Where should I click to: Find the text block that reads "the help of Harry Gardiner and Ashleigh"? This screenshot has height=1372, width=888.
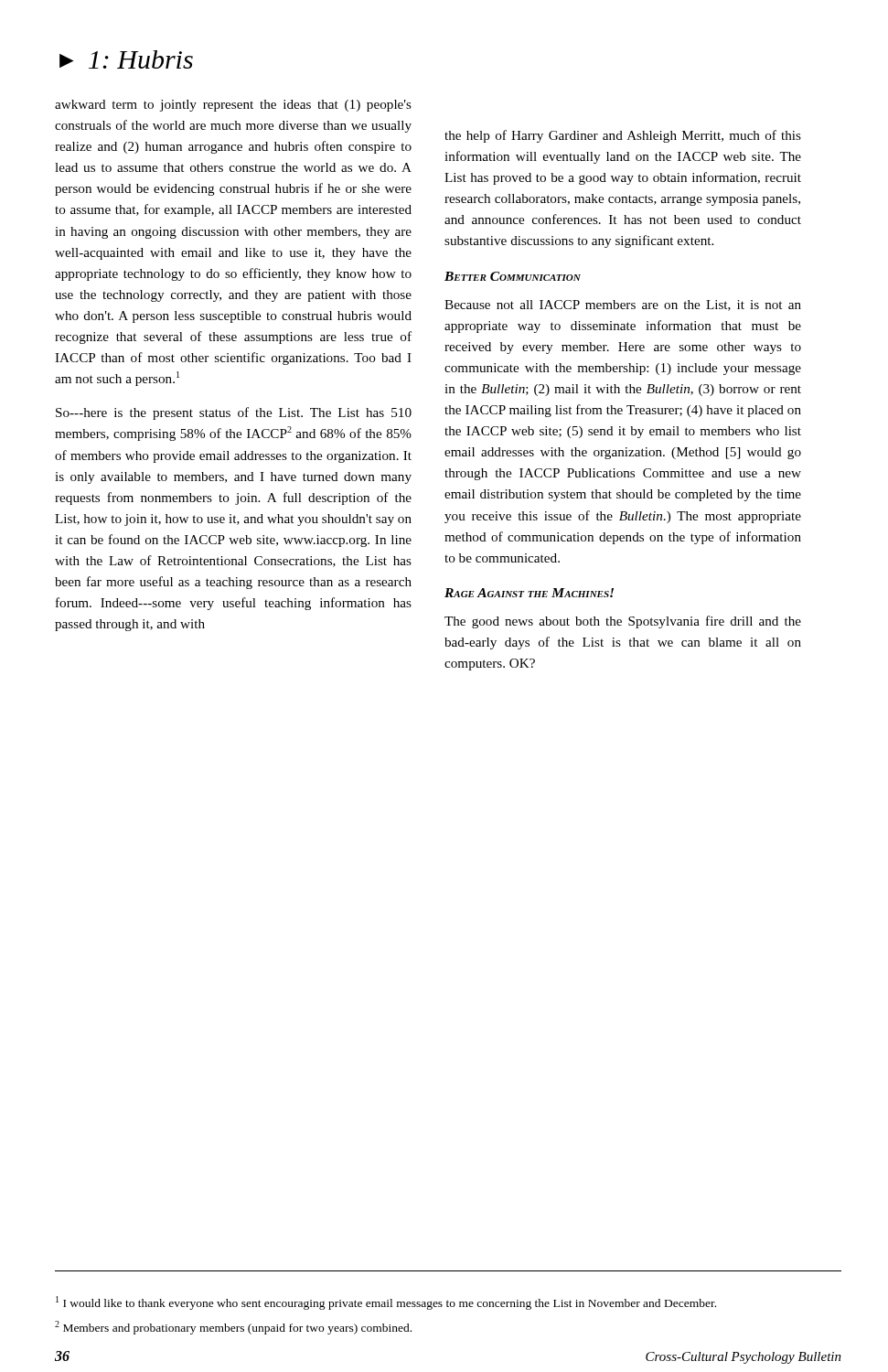[x=623, y=188]
